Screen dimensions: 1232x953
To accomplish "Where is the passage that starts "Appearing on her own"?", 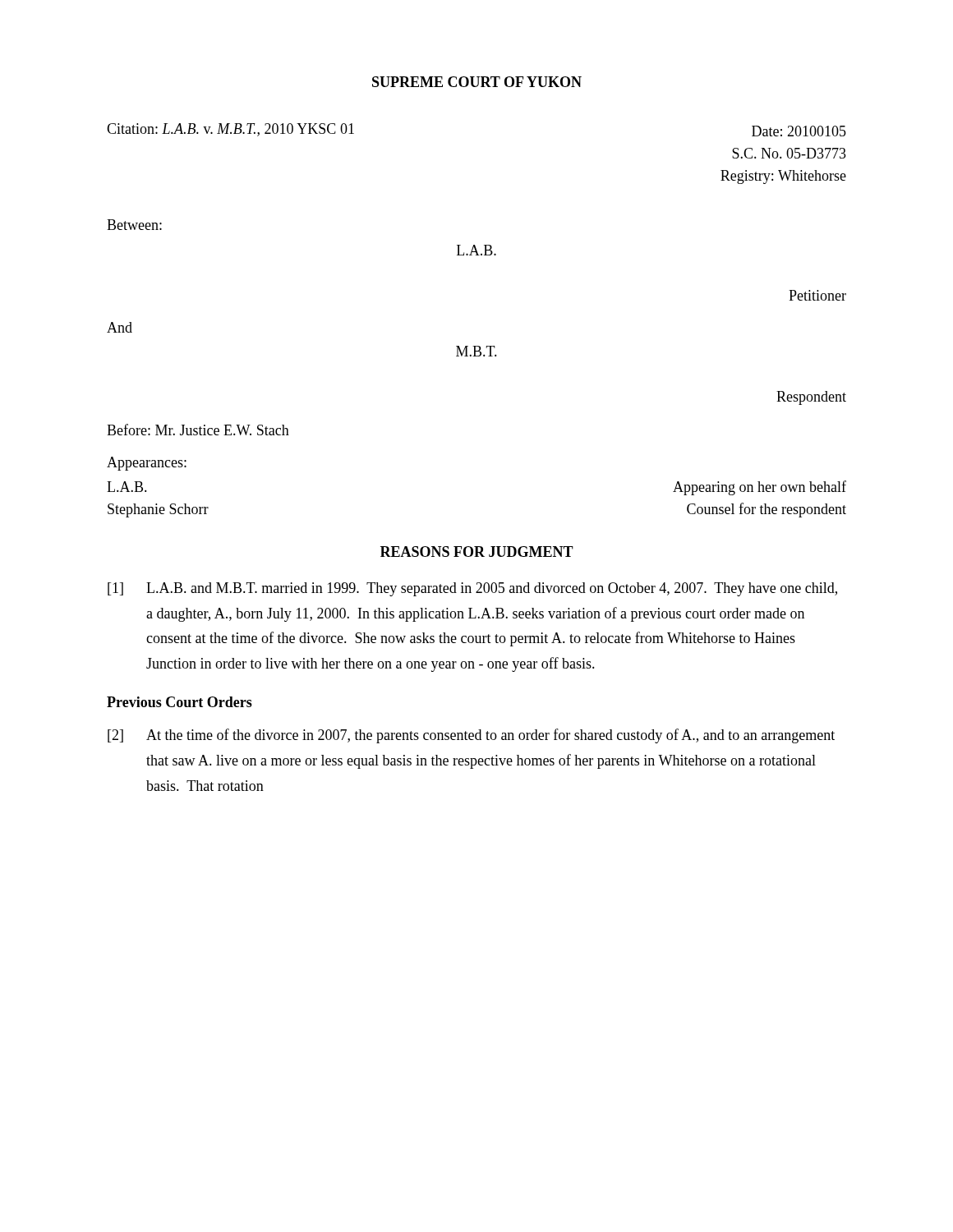I will (x=760, y=498).
